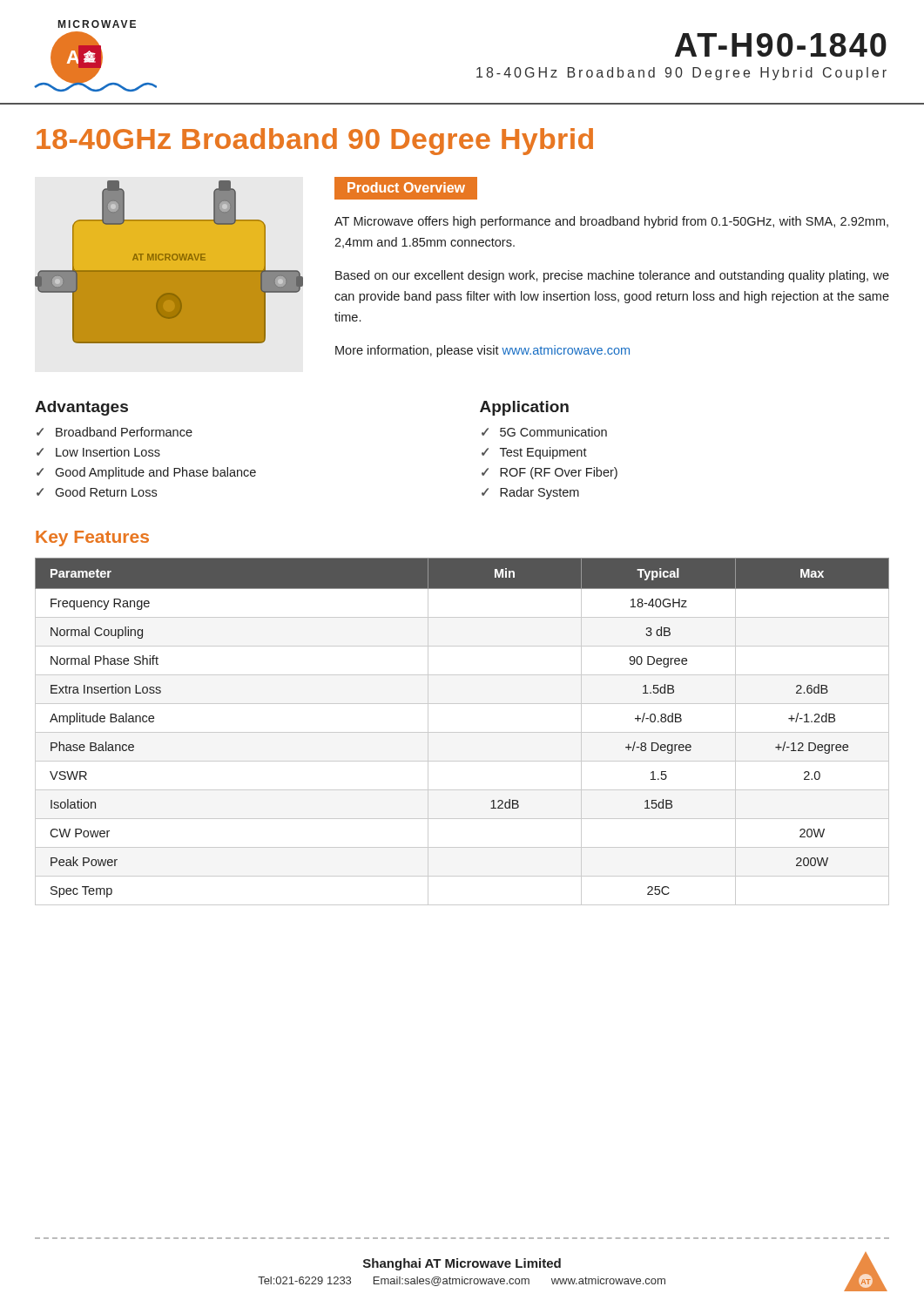Click where it says "✓5G Communication"
924x1307 pixels.
pos(543,432)
